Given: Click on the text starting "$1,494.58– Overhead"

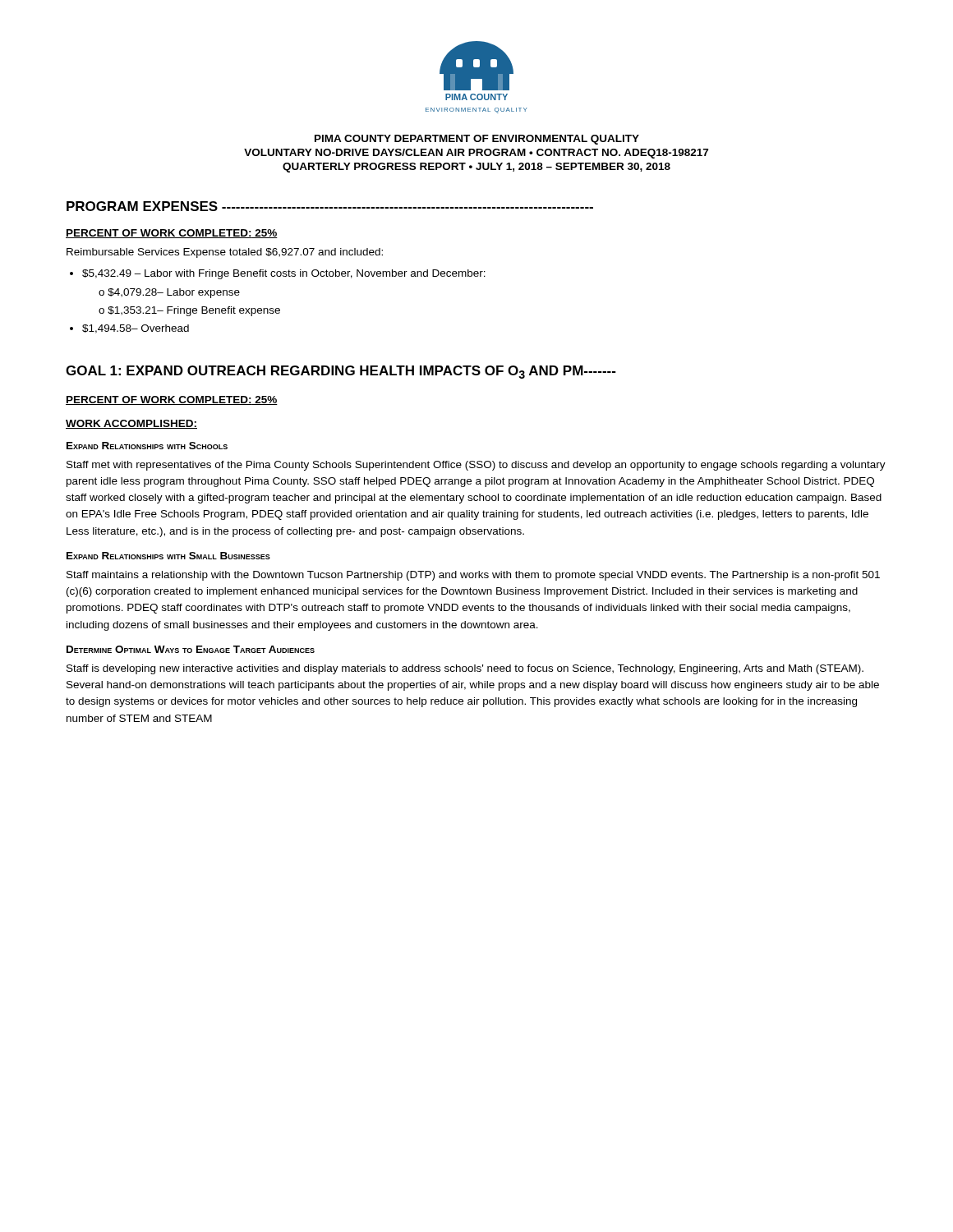Looking at the screenshot, I should (x=136, y=328).
